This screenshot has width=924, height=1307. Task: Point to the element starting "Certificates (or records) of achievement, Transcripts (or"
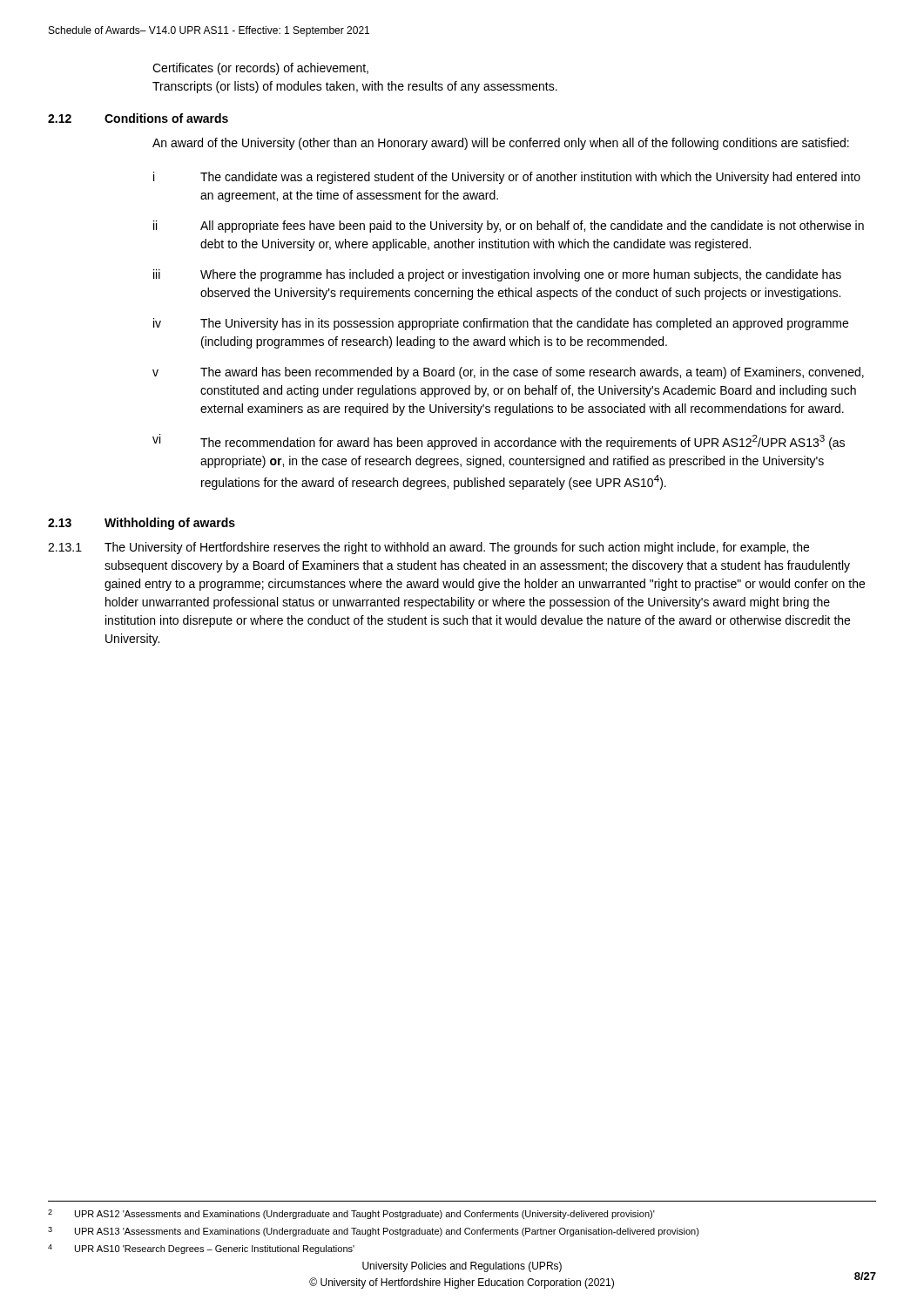[355, 77]
